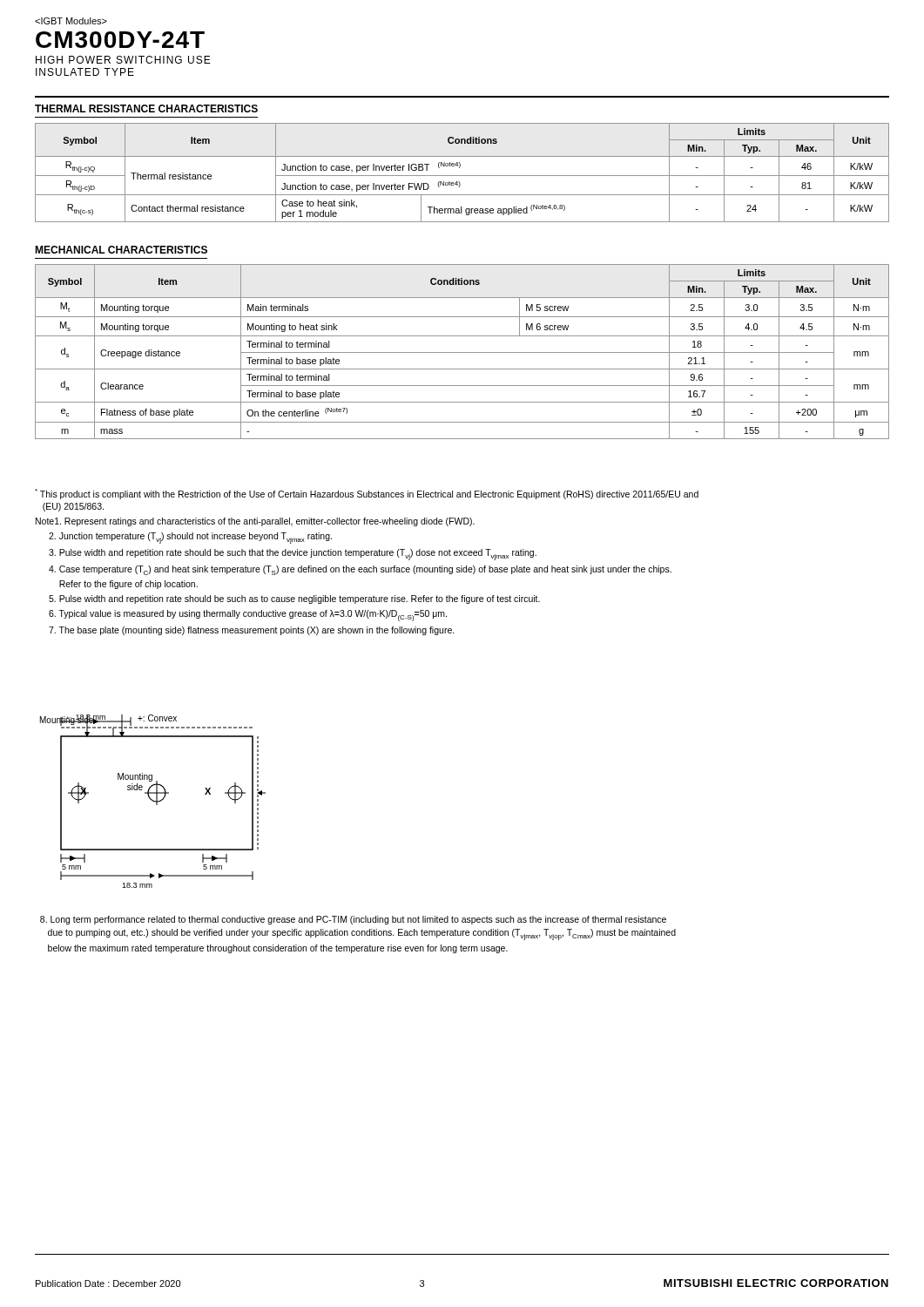Locate the block starting "2. Junction temperature"
Viewport: 924px width, 1307px height.
(191, 537)
